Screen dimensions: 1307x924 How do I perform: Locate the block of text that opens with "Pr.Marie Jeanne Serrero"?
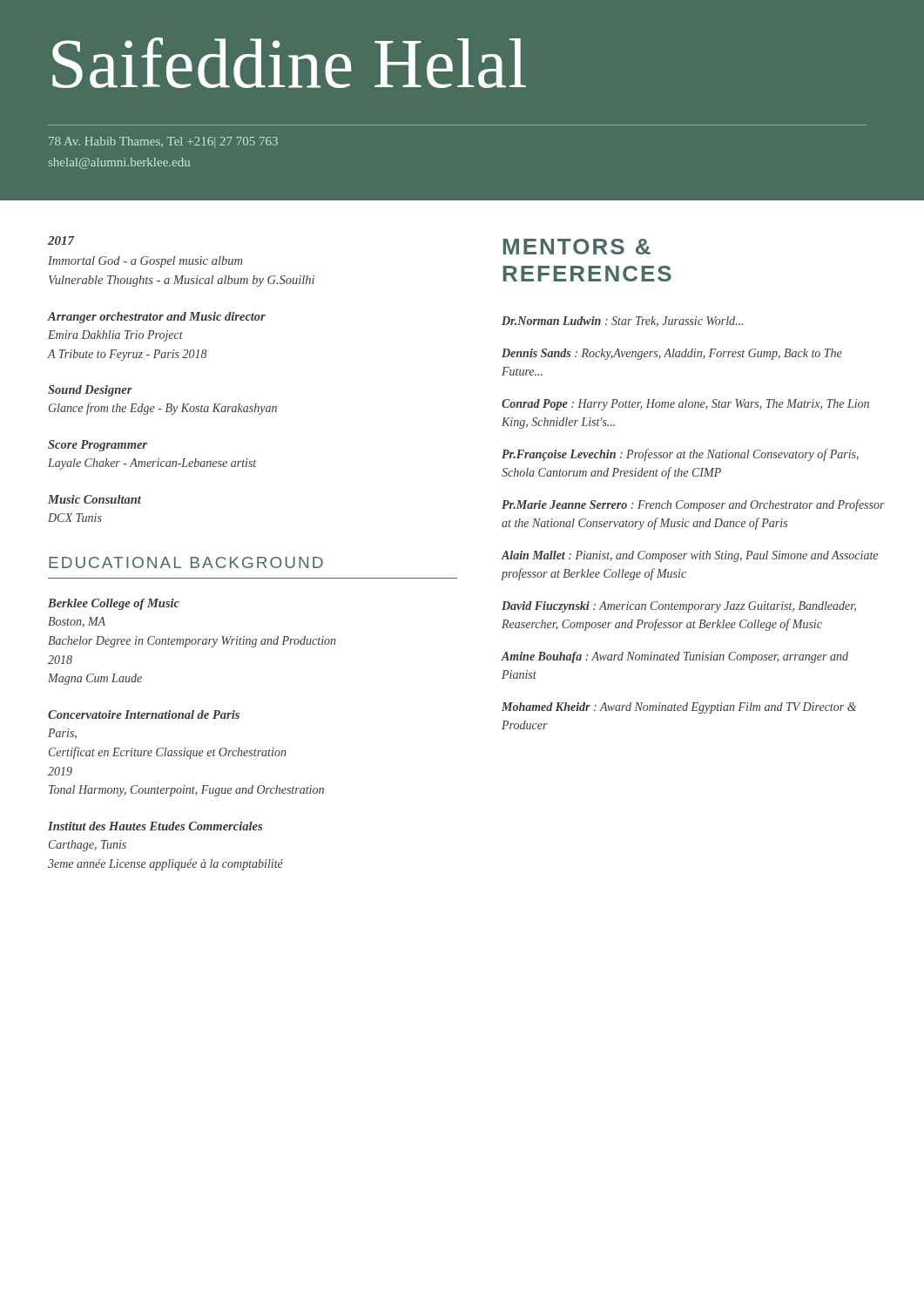(693, 514)
